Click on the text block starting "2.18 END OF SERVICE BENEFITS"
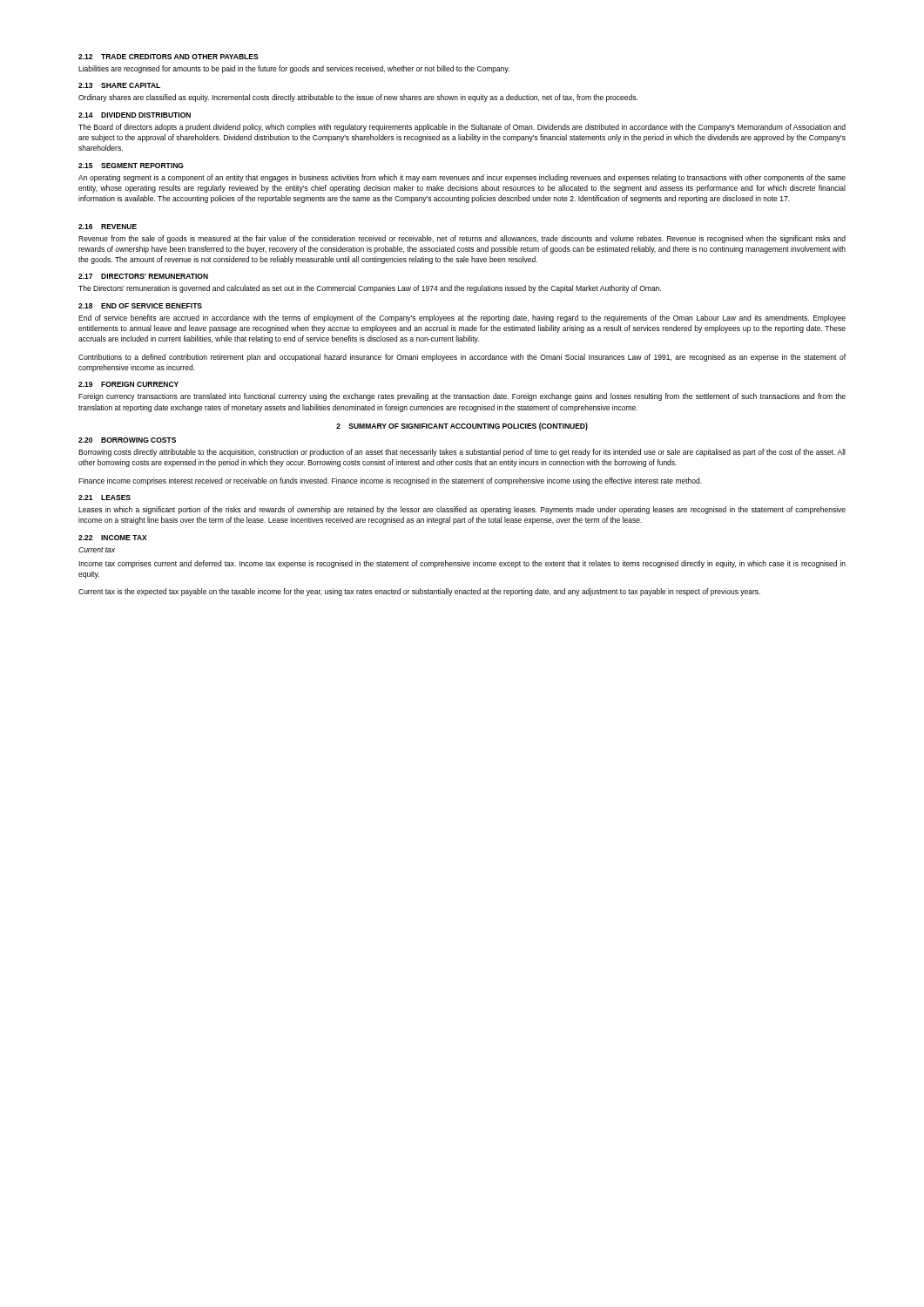This screenshot has height=1307, width=924. [140, 306]
